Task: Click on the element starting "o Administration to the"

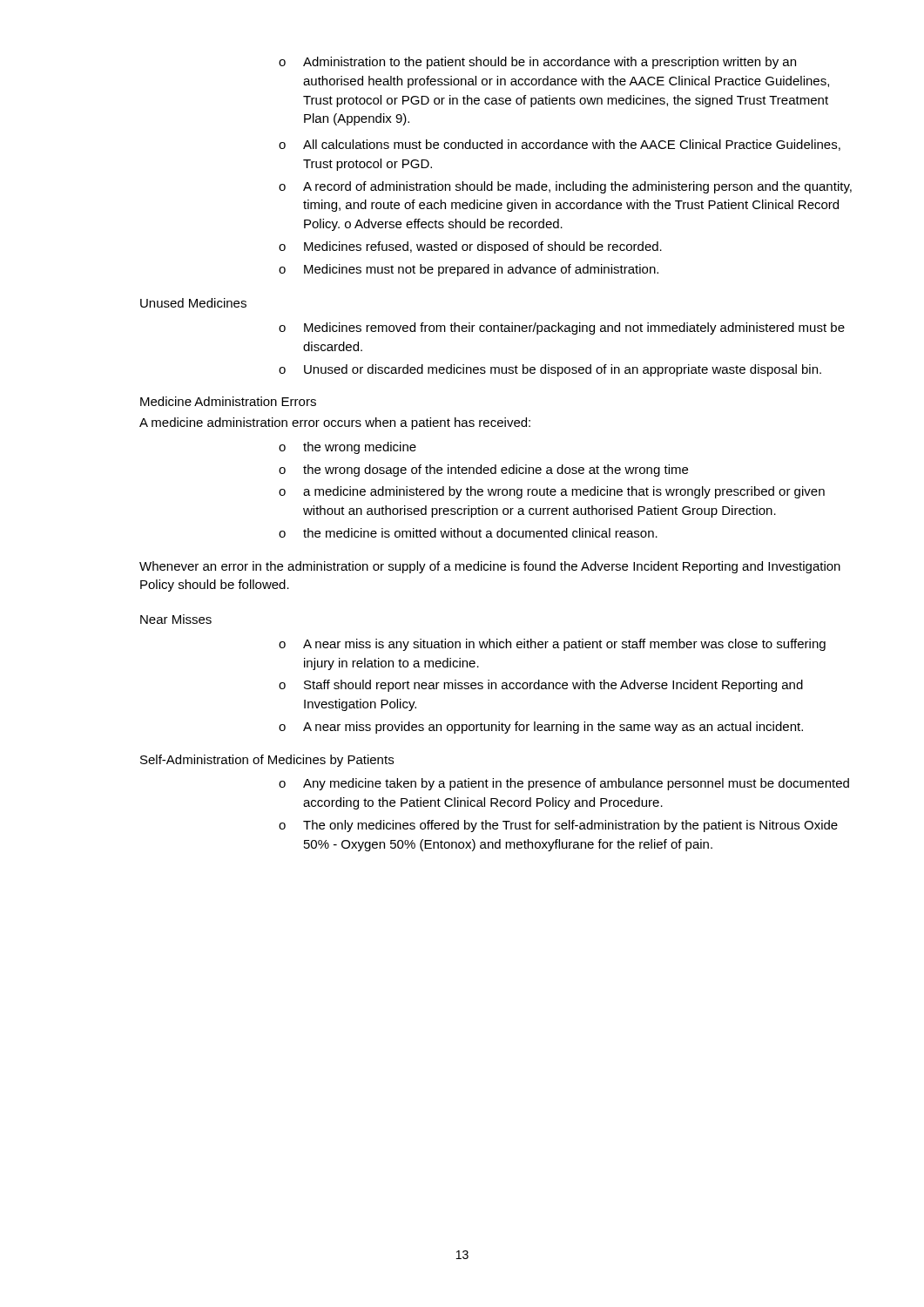Action: coord(567,90)
